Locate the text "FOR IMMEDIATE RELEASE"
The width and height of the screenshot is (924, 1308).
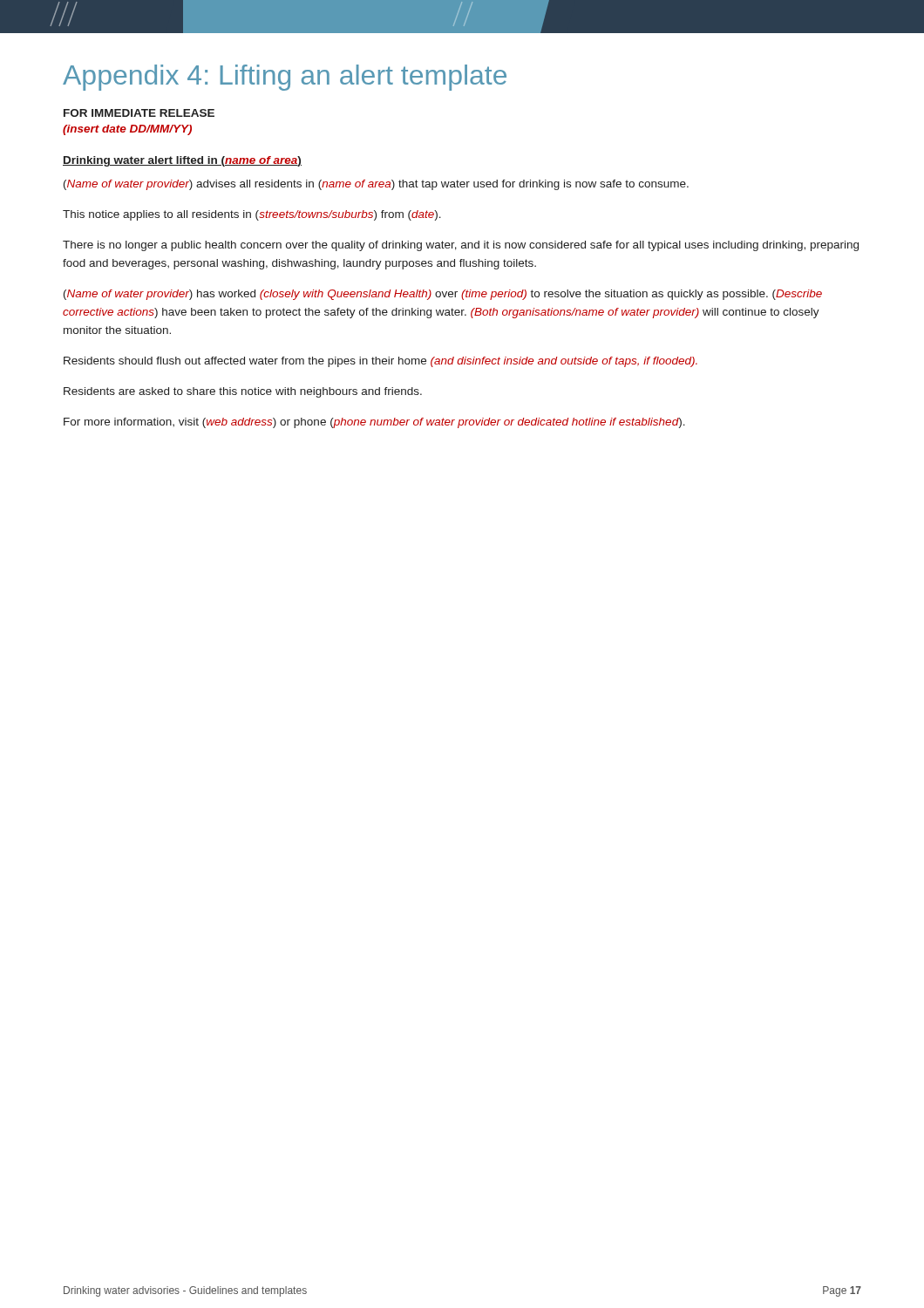[x=139, y=113]
